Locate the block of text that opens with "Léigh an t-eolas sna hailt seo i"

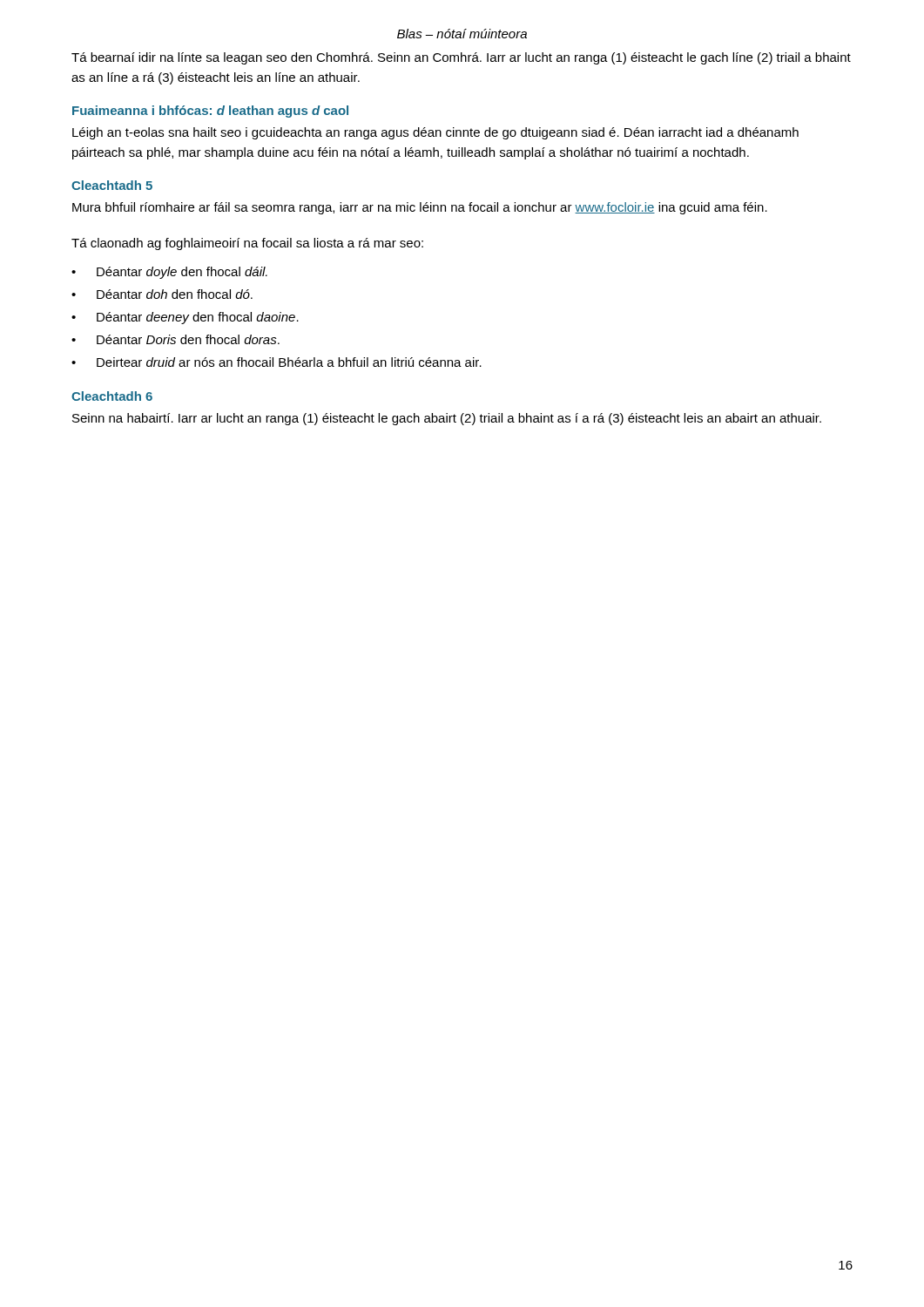pyautogui.click(x=435, y=142)
